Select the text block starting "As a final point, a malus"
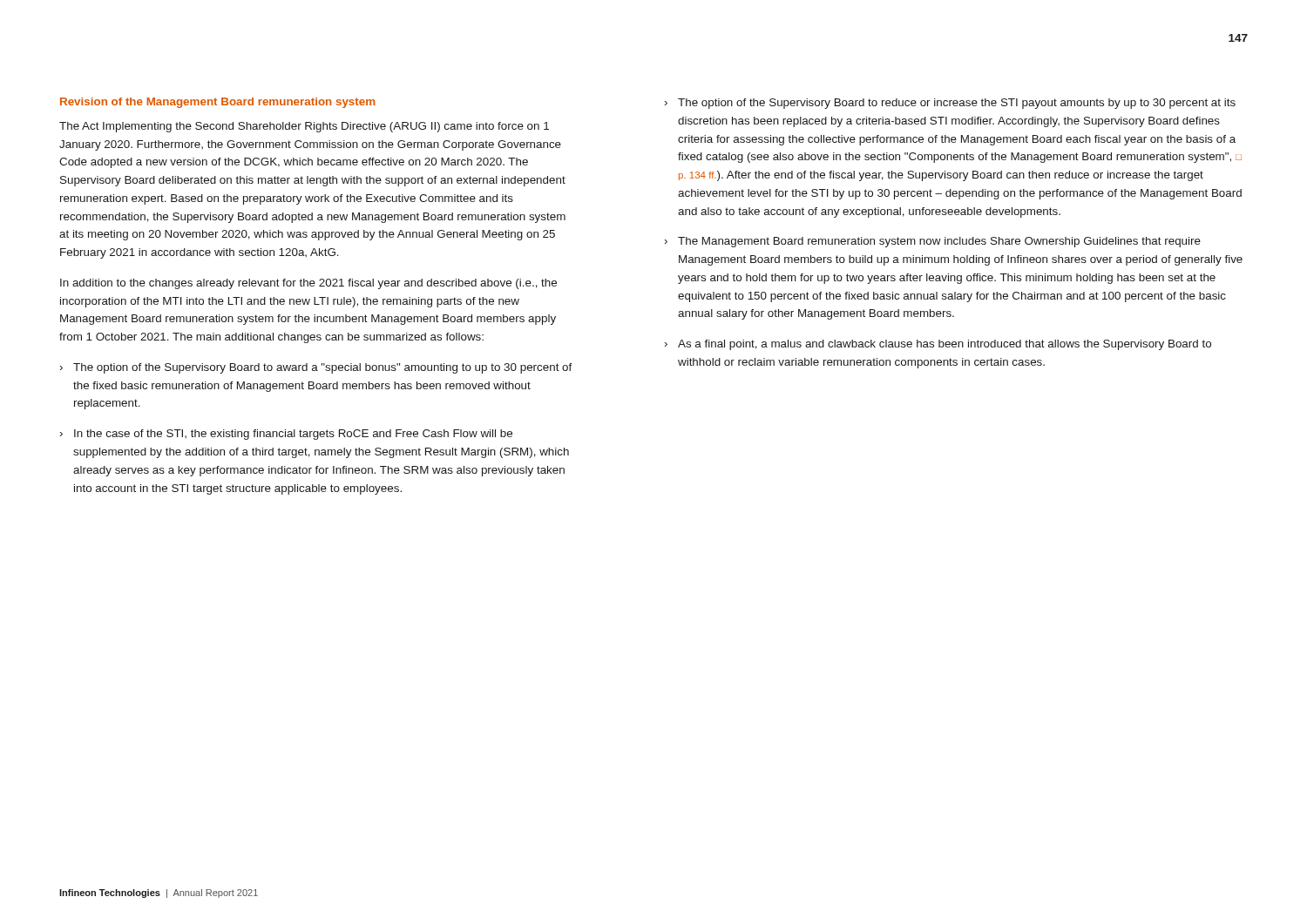The image size is (1307, 924). click(945, 353)
